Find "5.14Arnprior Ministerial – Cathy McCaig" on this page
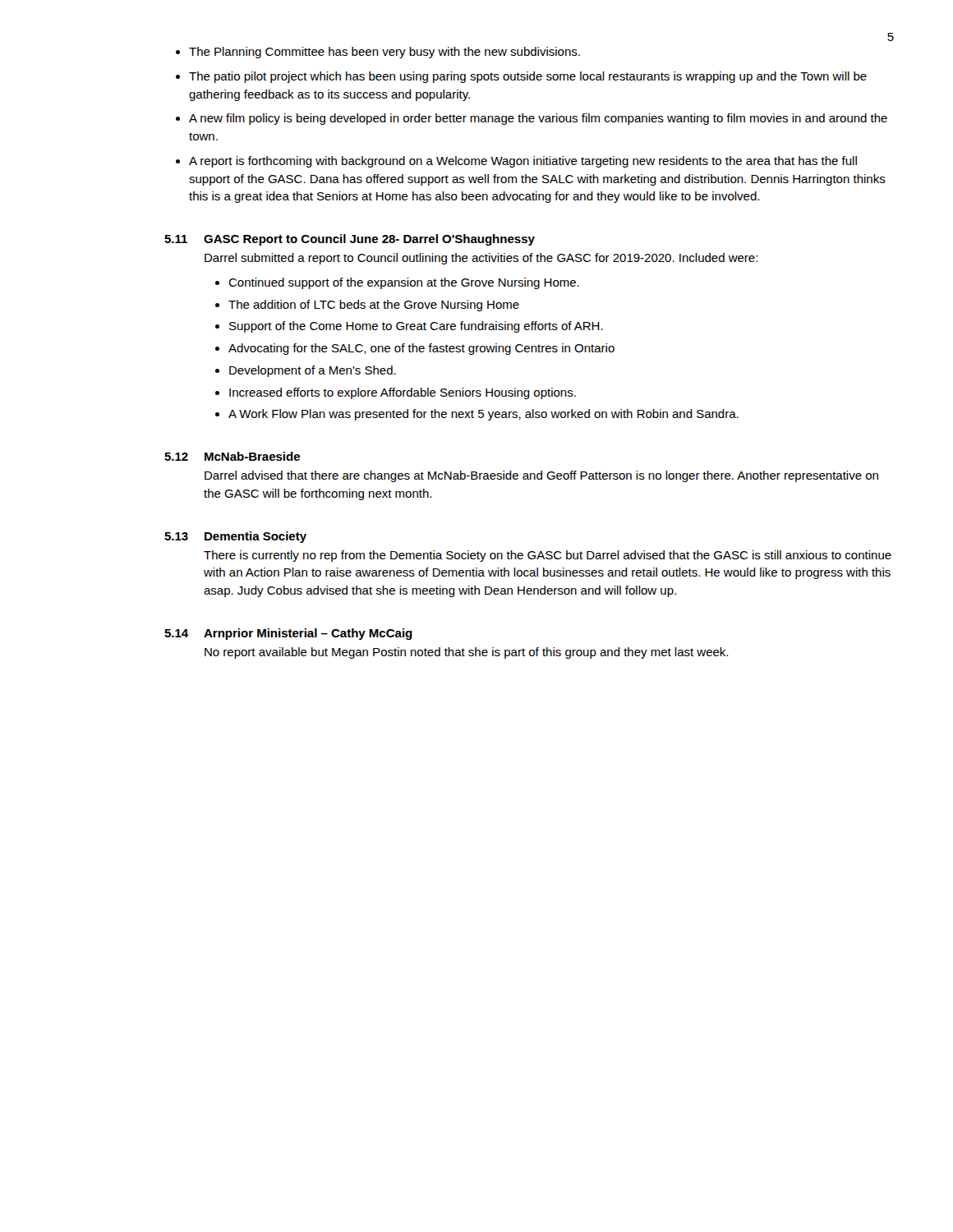This screenshot has width=953, height=1232. point(288,633)
